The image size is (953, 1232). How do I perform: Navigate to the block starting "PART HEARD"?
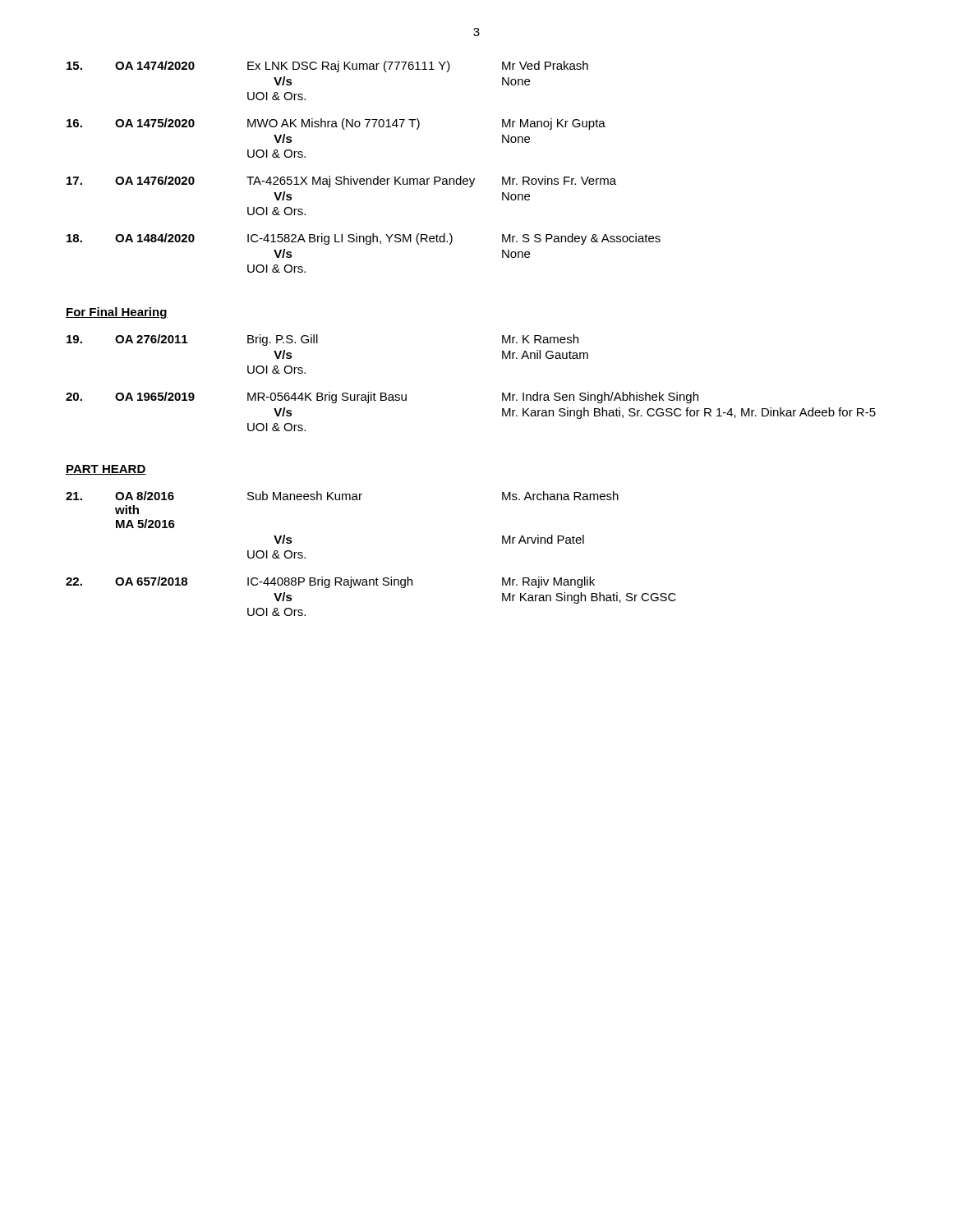pos(106,469)
